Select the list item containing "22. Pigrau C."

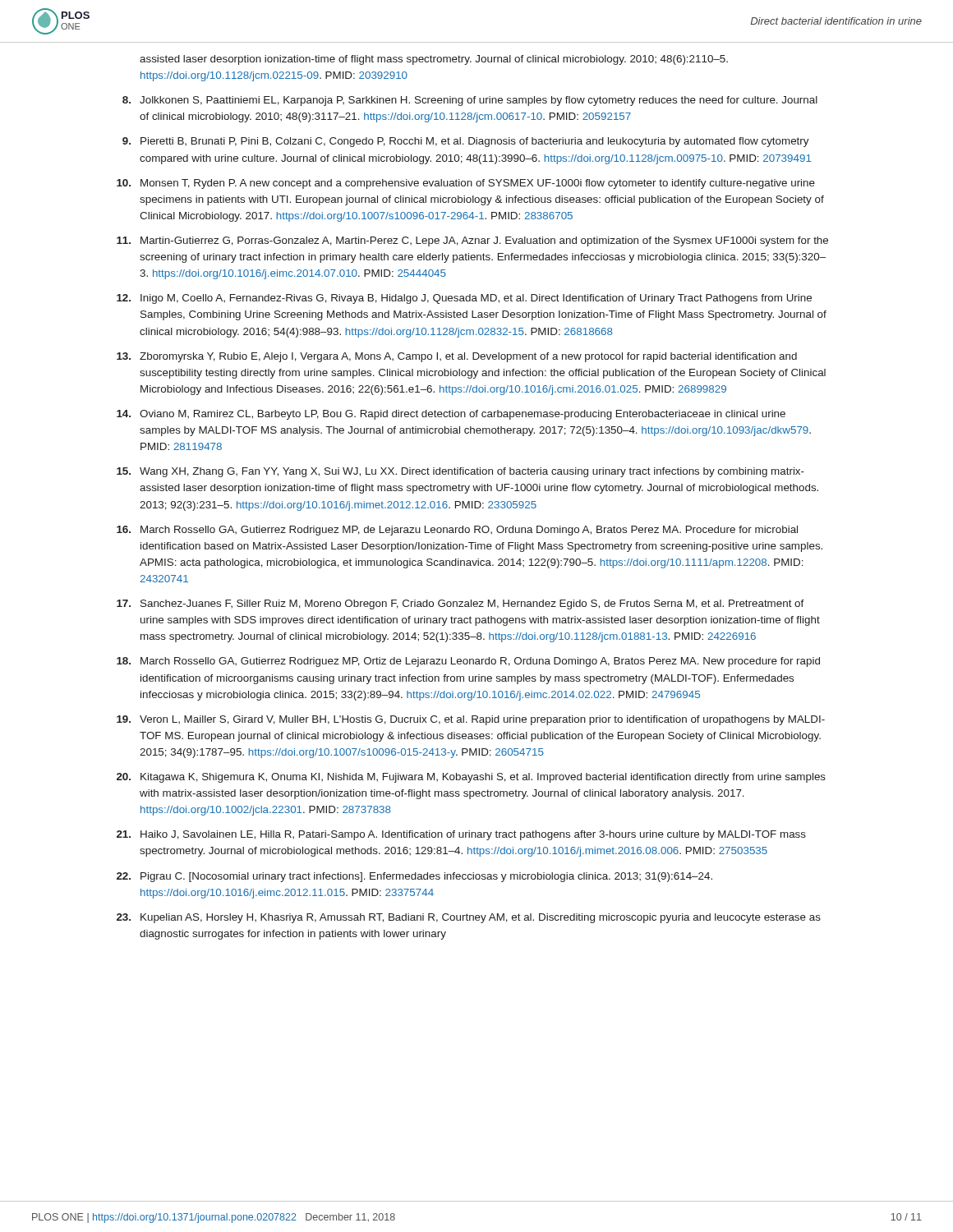point(468,884)
